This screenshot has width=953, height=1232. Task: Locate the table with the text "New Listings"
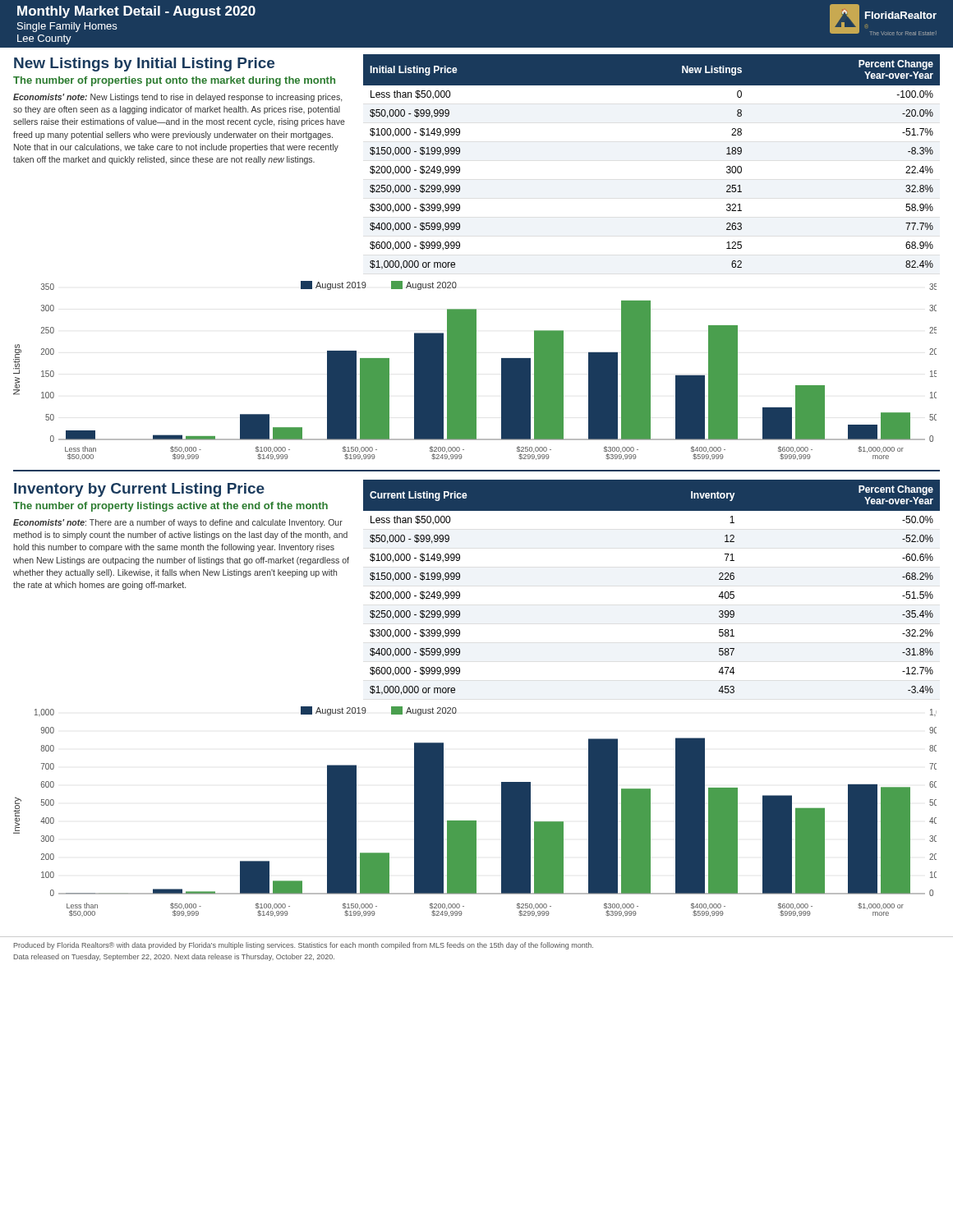651,164
